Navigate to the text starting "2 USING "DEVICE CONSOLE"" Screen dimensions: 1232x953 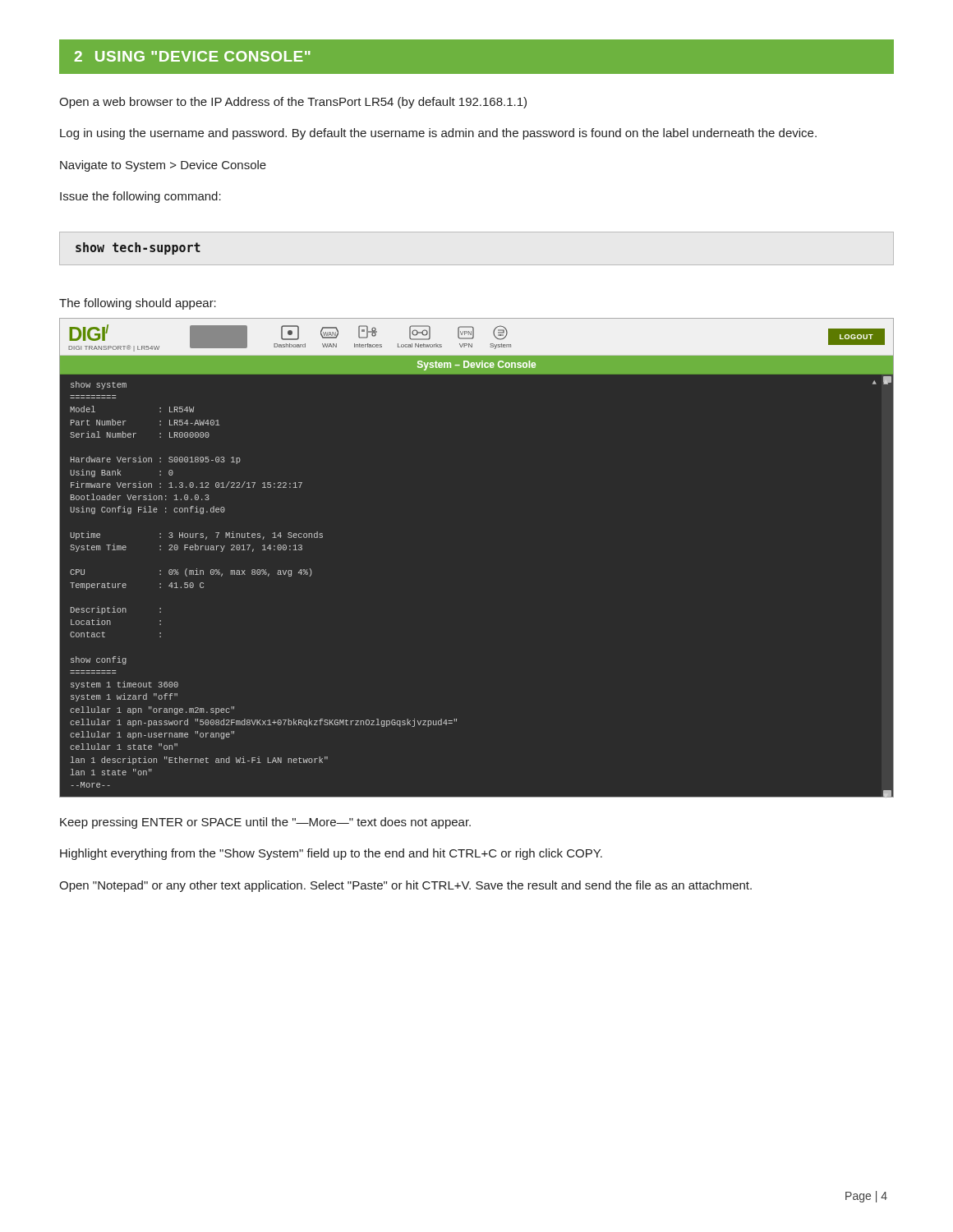[193, 56]
